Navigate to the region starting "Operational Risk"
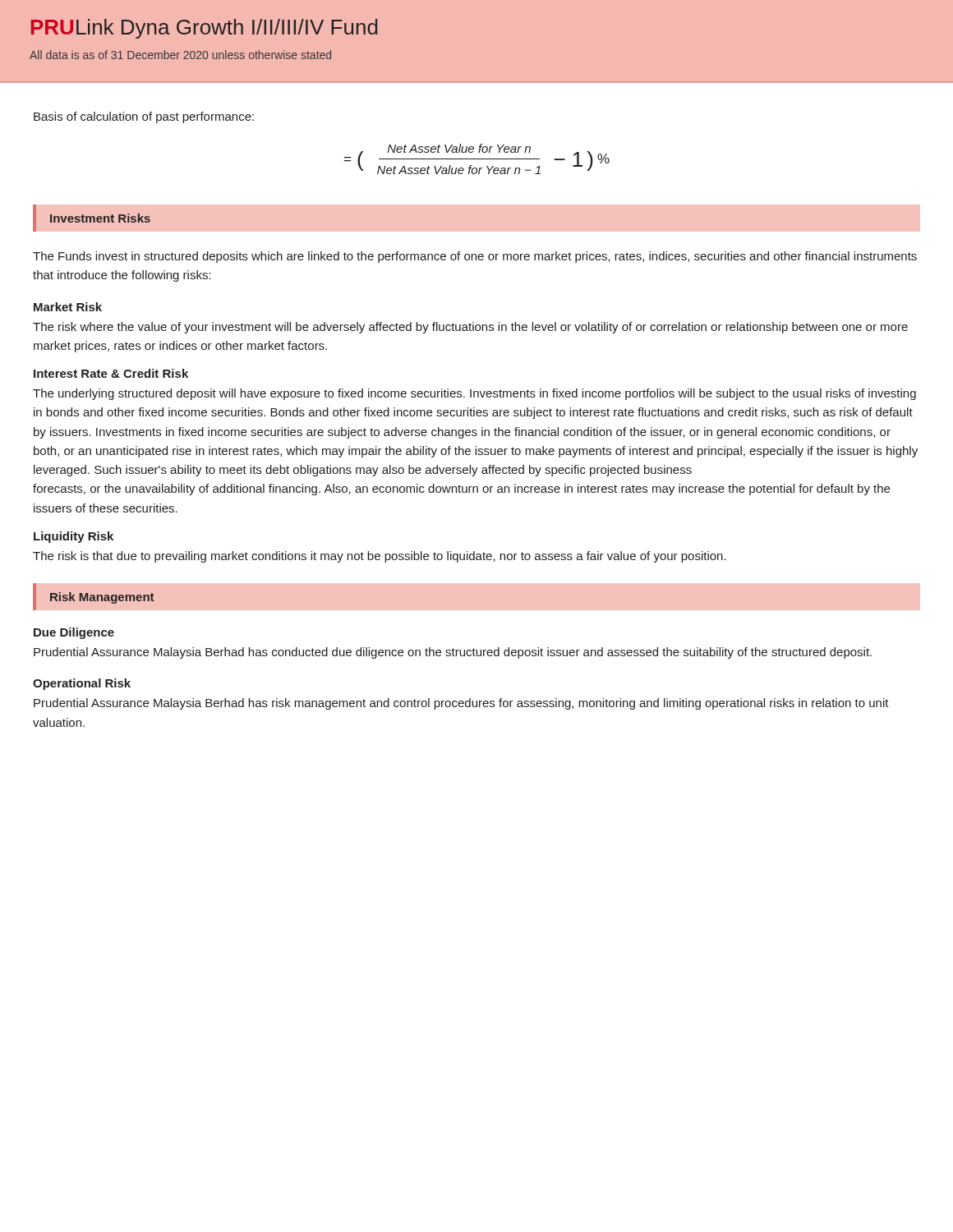953x1232 pixels. tap(82, 683)
